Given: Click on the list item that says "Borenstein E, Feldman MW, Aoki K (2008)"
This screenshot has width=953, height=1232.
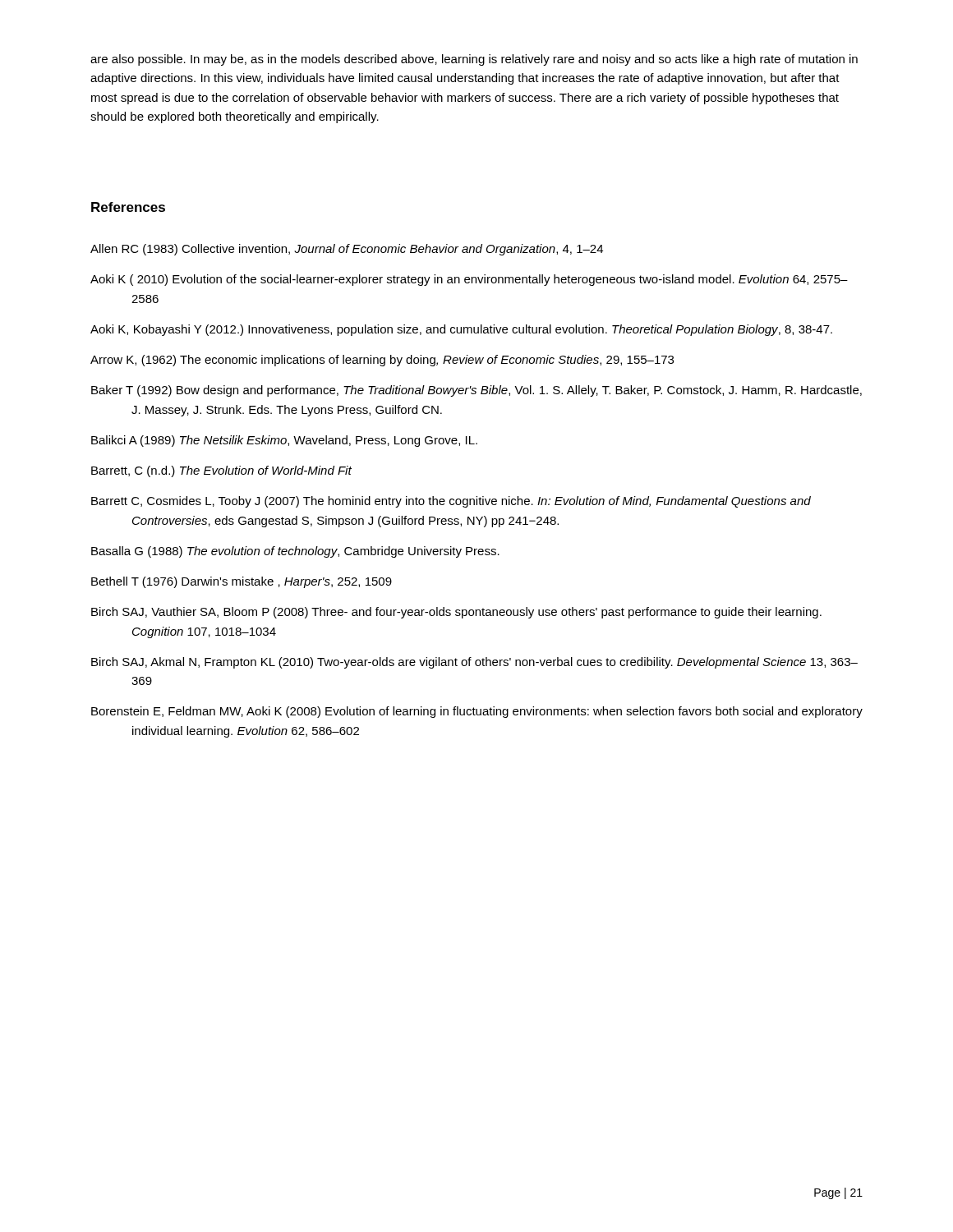Looking at the screenshot, I should pyautogui.click(x=476, y=721).
